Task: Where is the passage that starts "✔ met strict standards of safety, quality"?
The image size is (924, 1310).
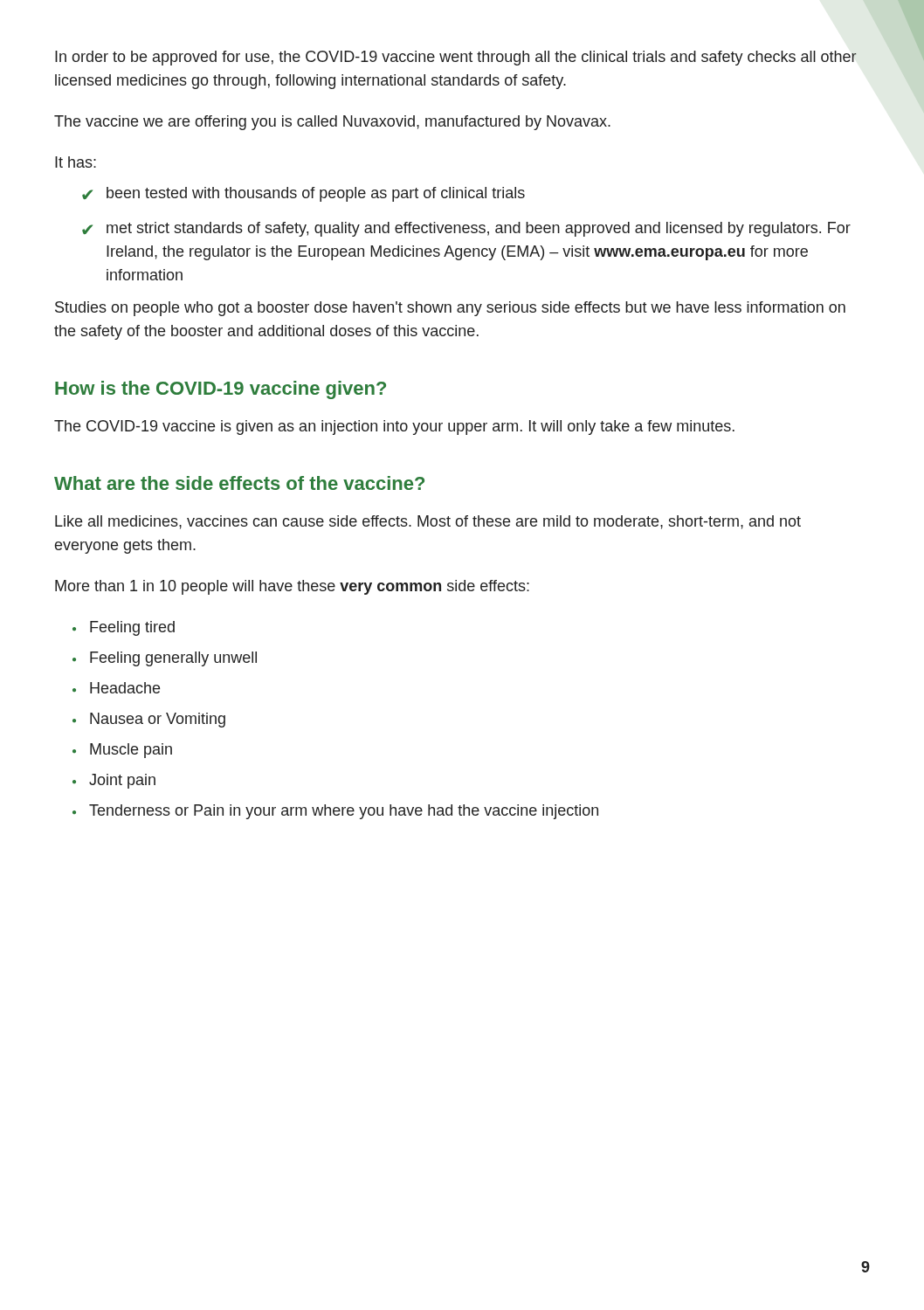Action: [x=475, y=252]
